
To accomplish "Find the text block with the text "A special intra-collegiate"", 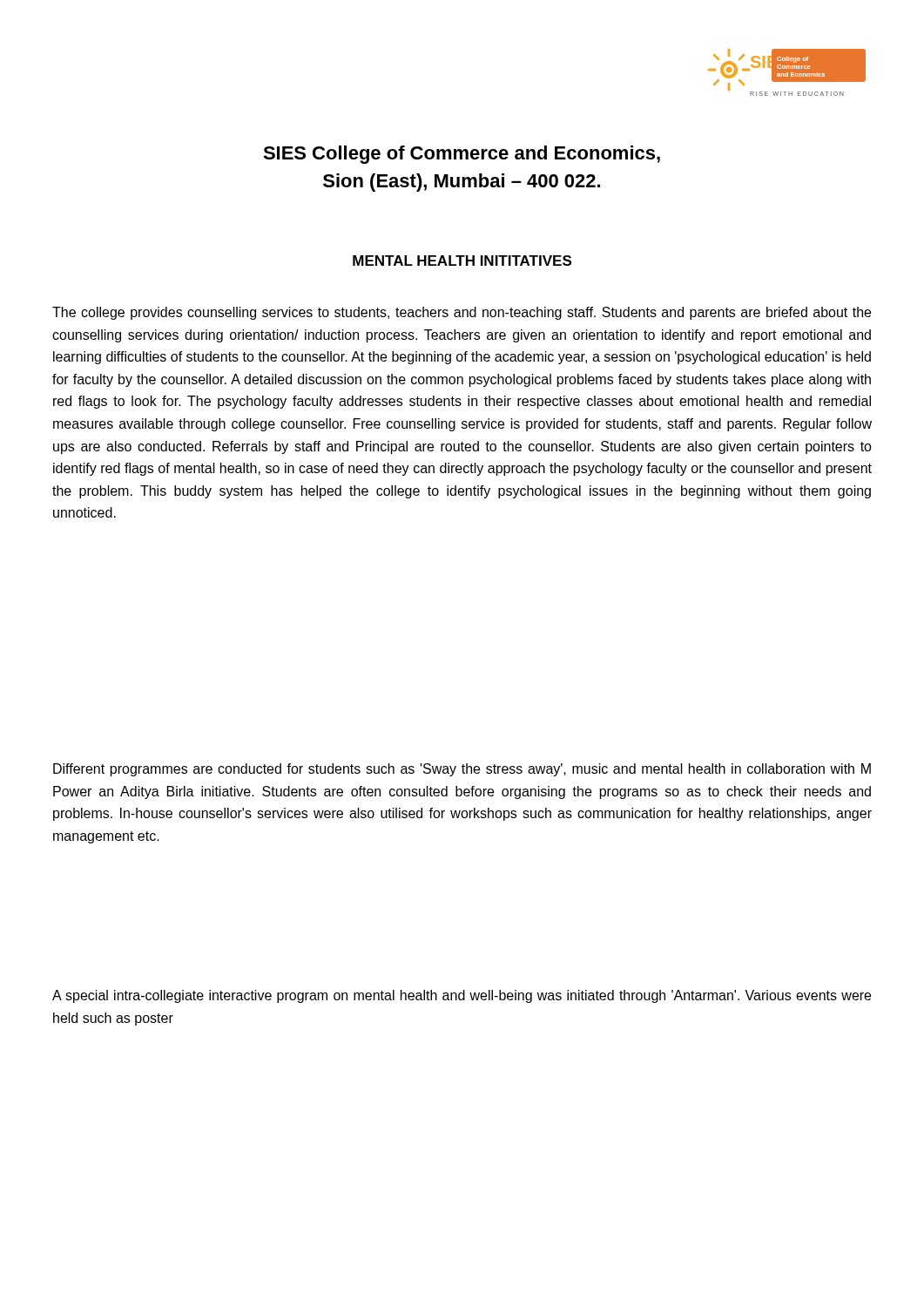I will tap(462, 1007).
